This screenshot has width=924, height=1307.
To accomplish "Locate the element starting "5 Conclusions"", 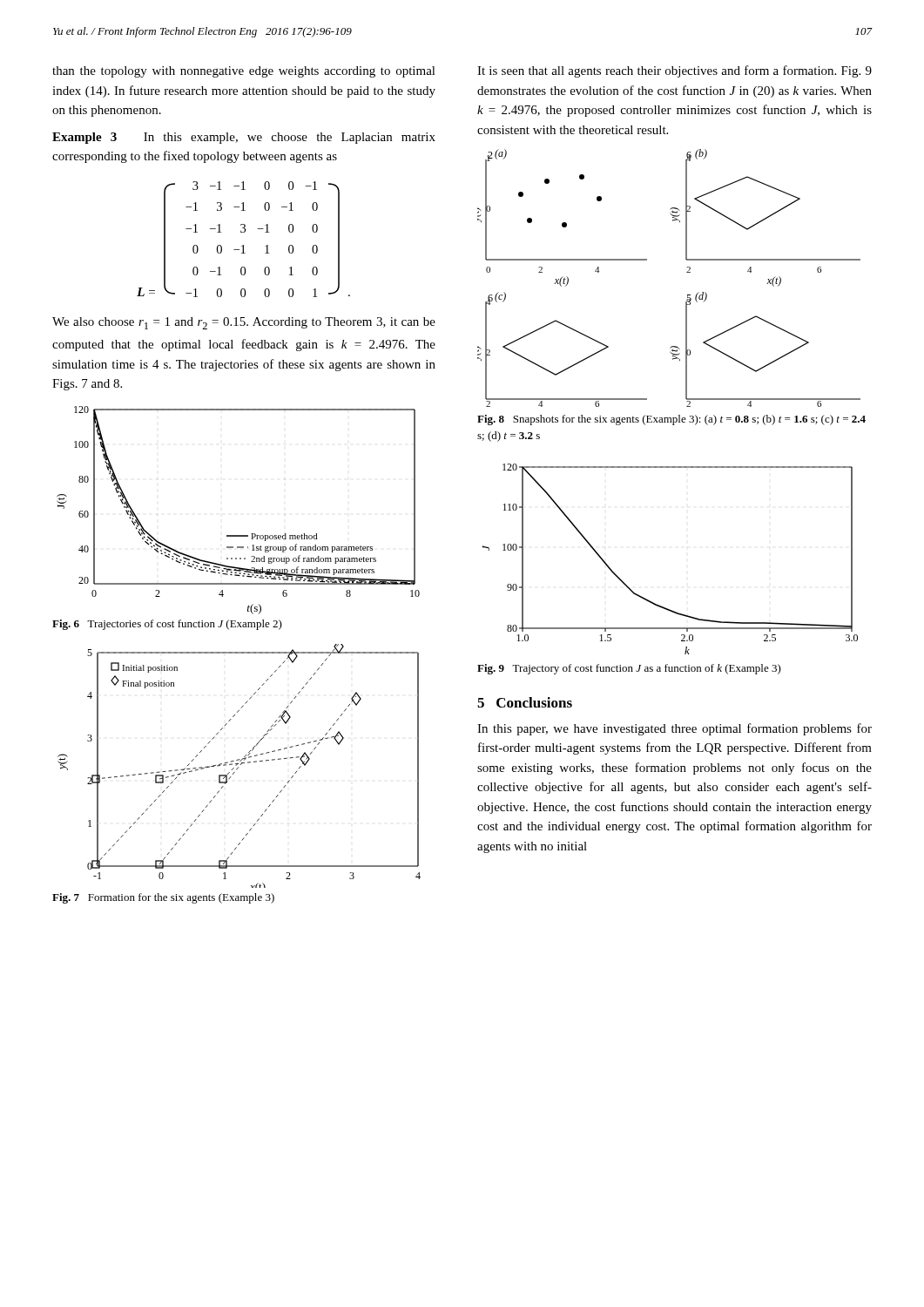I will coord(525,702).
